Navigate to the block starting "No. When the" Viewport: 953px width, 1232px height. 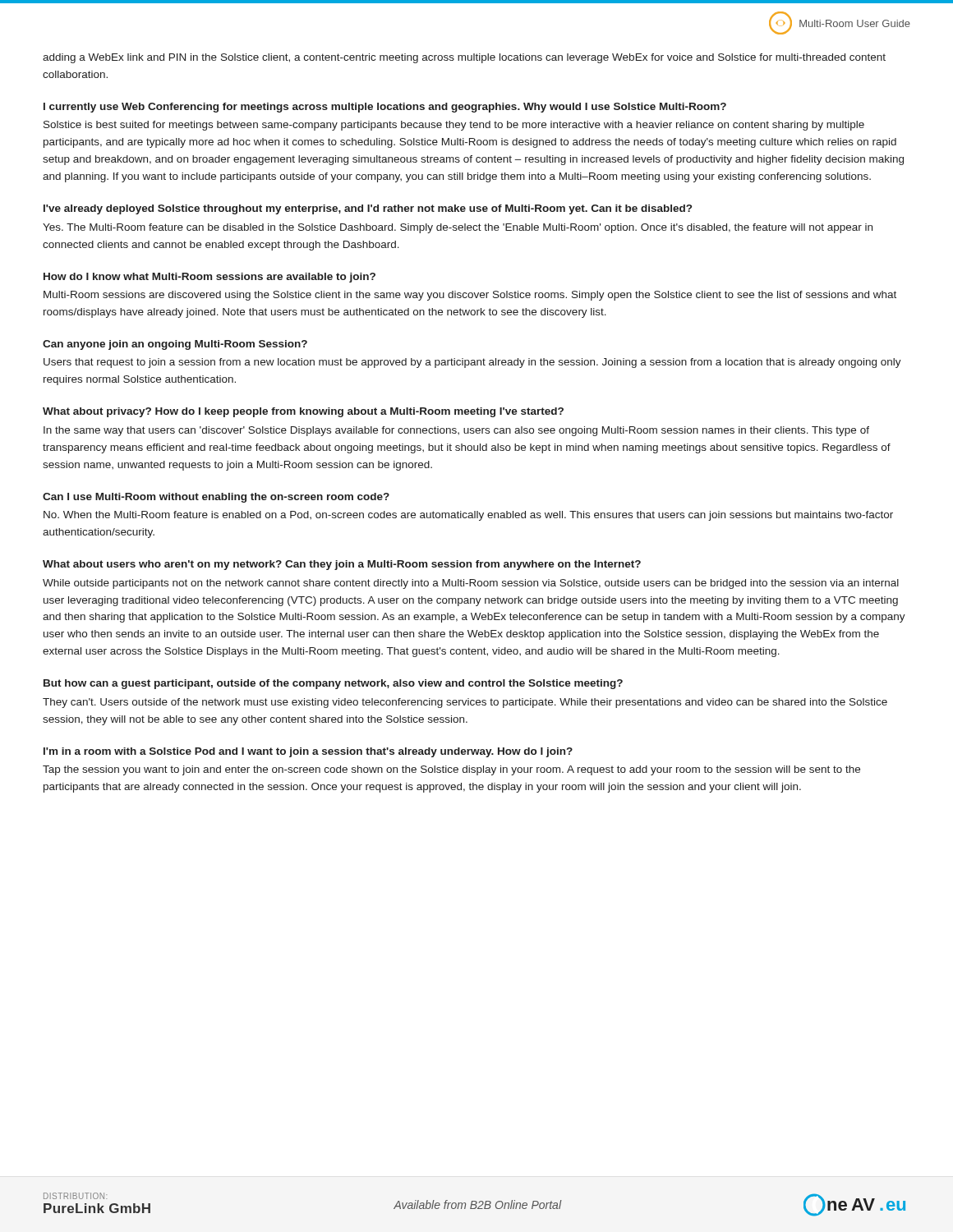click(468, 523)
